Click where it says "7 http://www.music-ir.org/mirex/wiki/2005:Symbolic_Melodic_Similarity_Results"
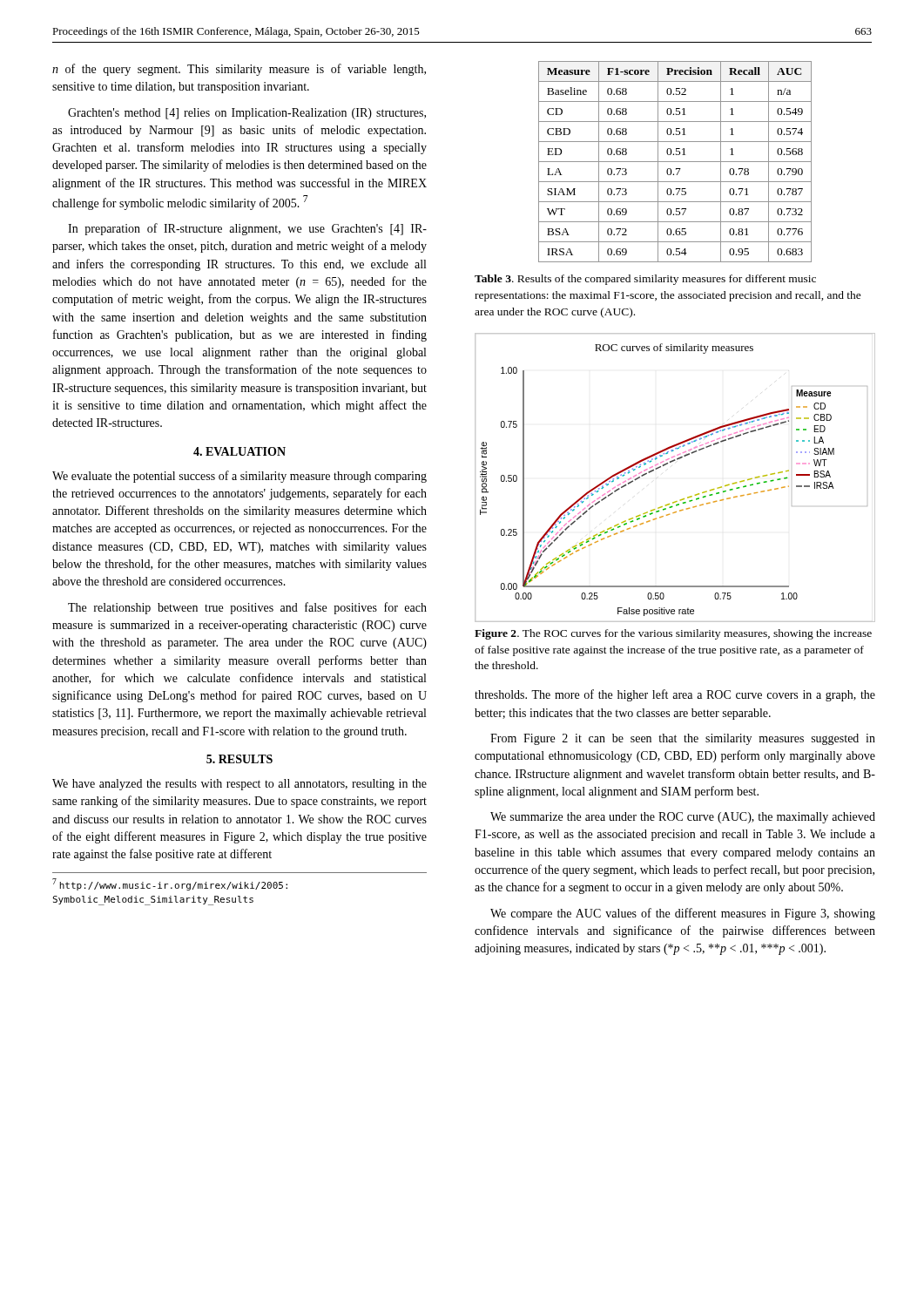The height and width of the screenshot is (1307, 924). (x=171, y=891)
